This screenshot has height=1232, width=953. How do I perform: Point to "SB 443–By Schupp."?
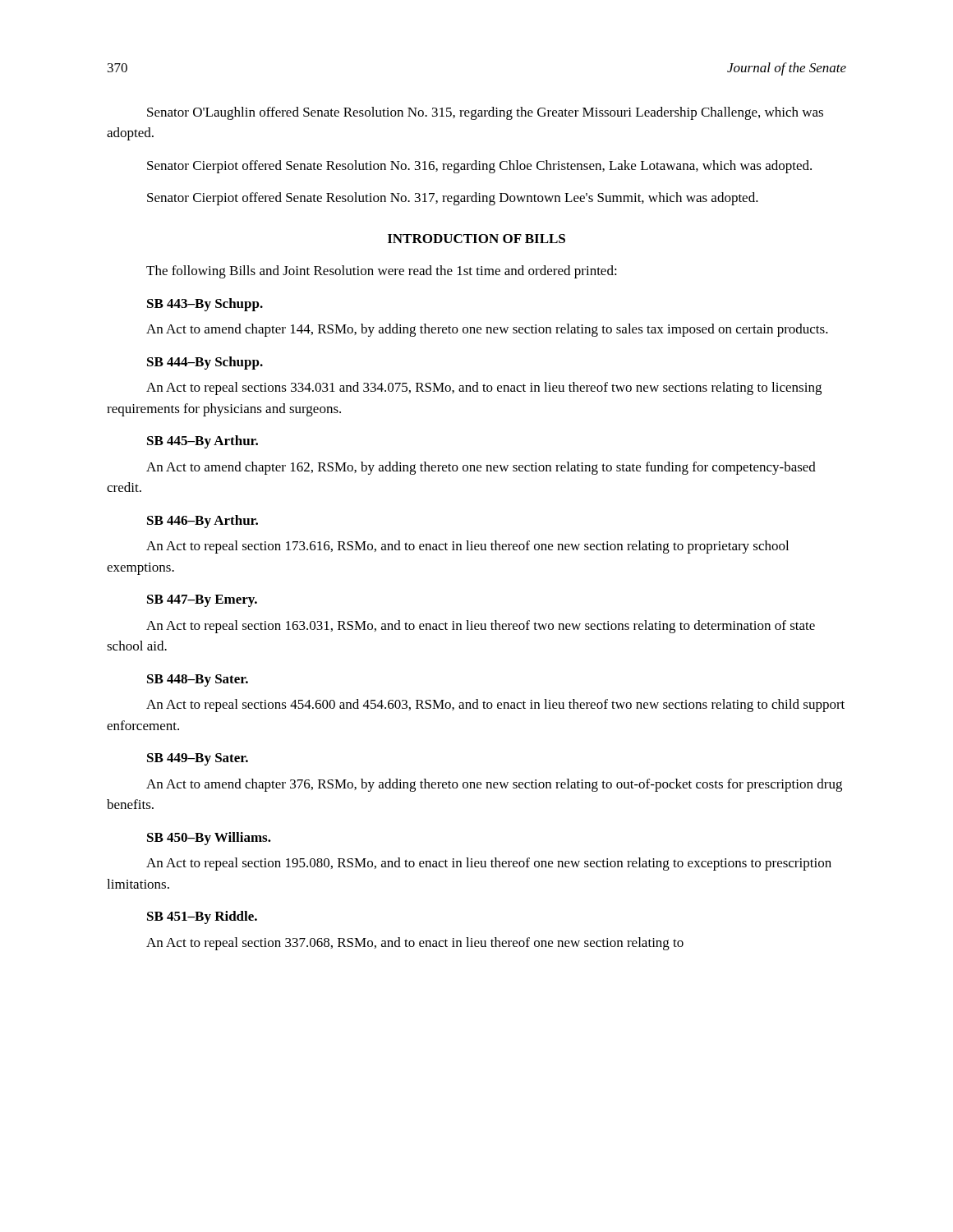[x=205, y=303]
